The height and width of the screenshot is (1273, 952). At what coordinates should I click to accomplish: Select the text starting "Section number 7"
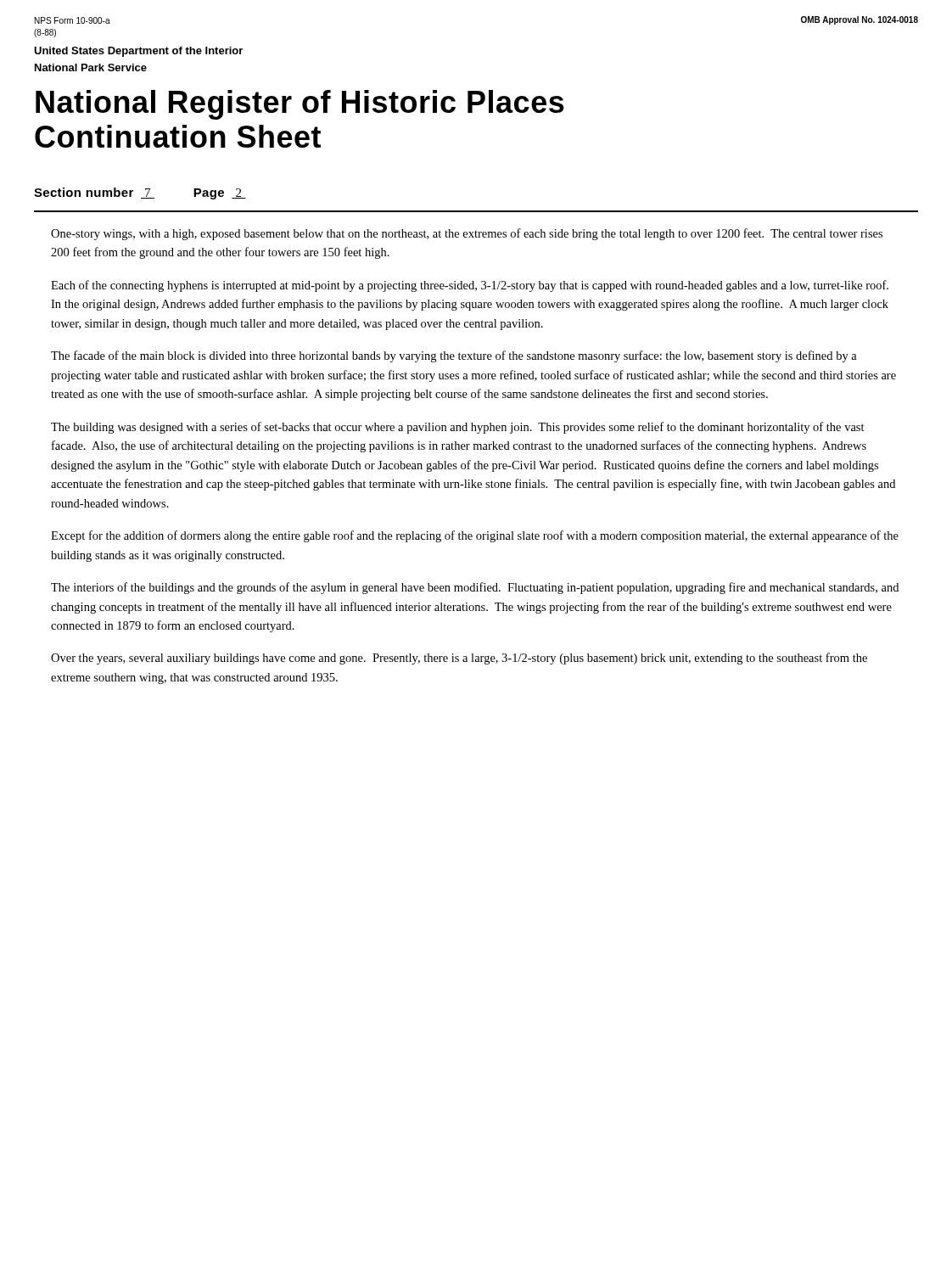[x=152, y=192]
